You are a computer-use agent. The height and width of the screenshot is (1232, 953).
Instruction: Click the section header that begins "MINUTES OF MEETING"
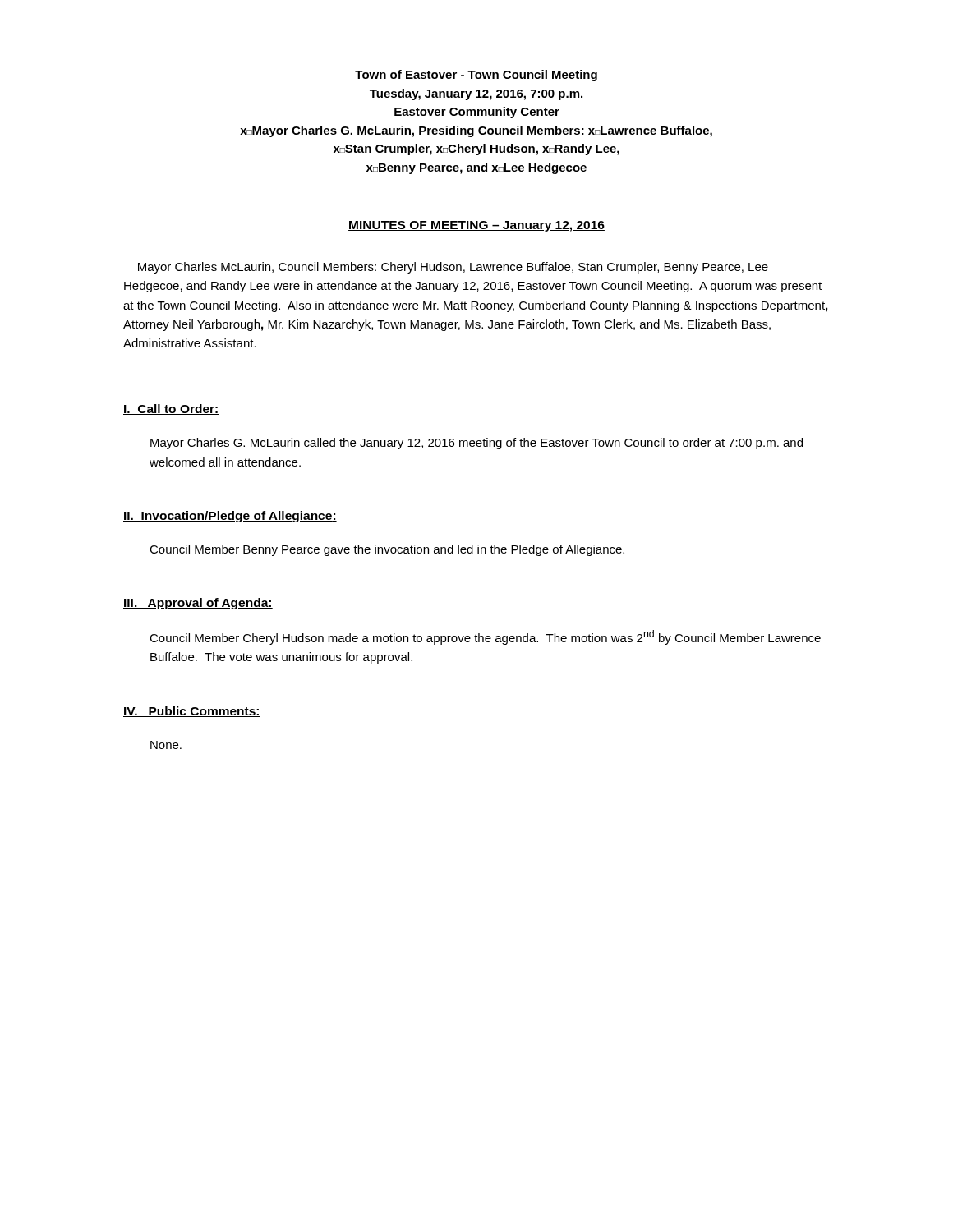(476, 225)
